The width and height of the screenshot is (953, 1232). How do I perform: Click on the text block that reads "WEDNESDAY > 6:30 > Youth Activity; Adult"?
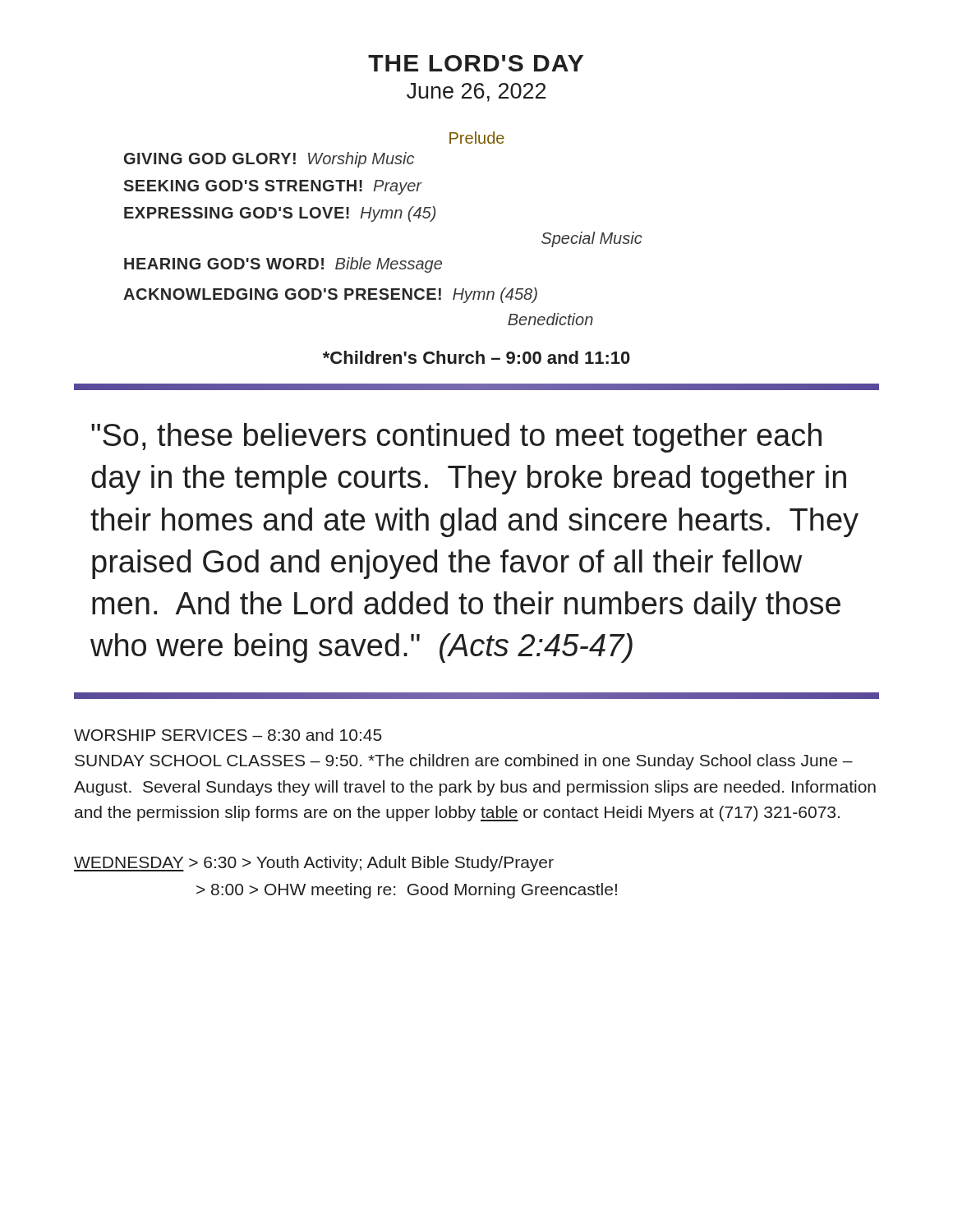[x=476, y=876]
